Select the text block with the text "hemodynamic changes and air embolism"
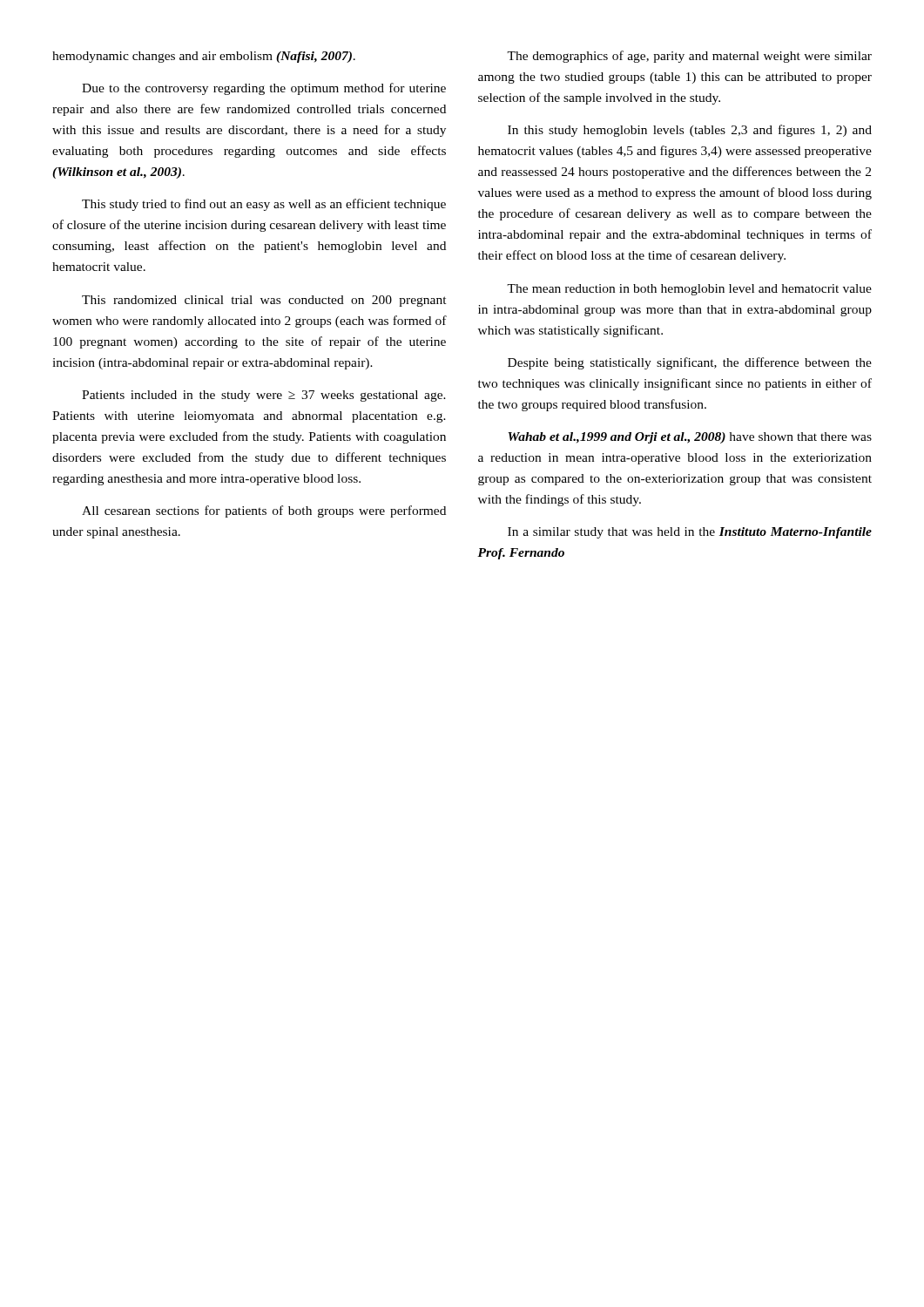924x1307 pixels. click(249, 56)
